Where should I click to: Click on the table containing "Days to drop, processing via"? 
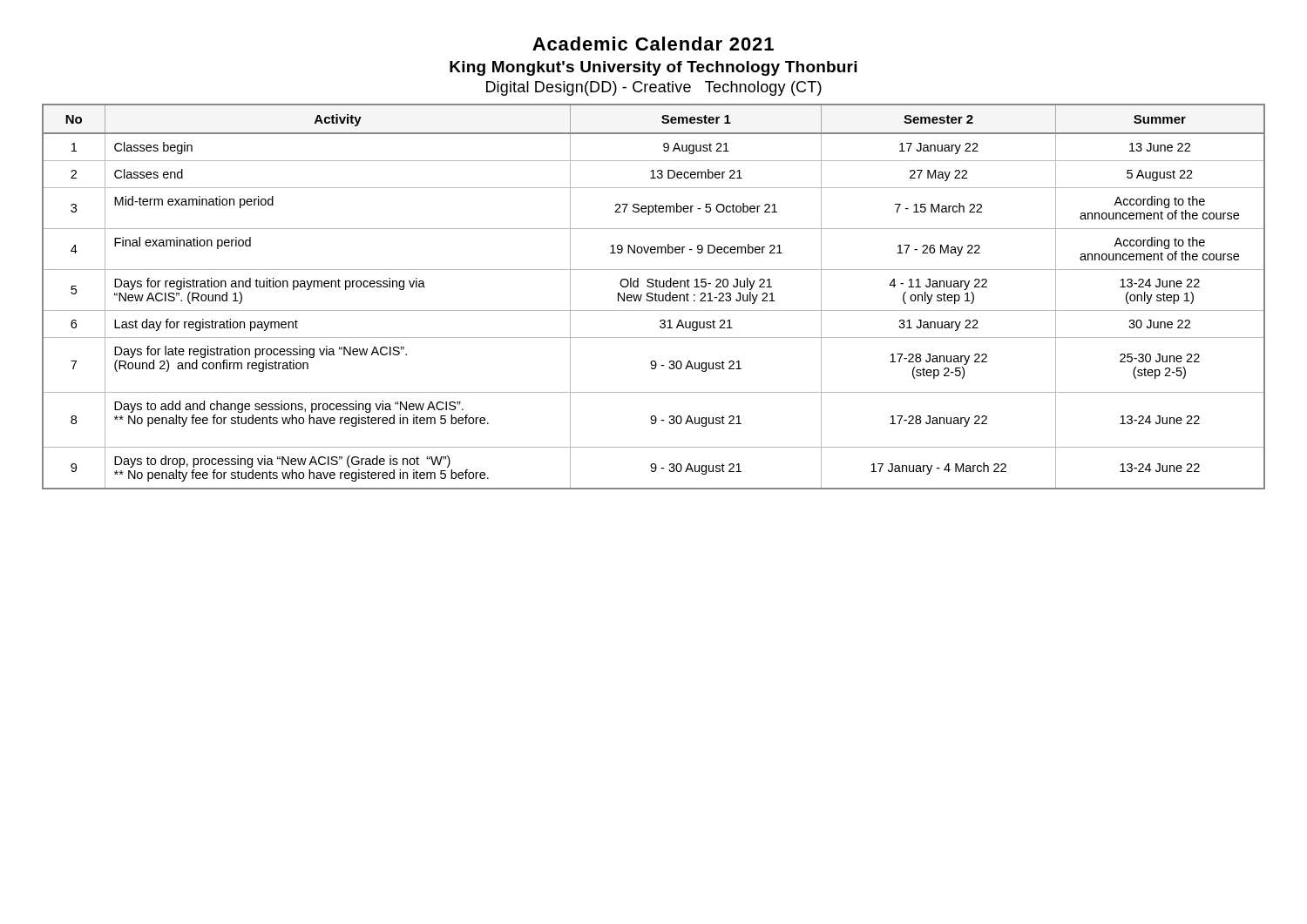point(654,297)
